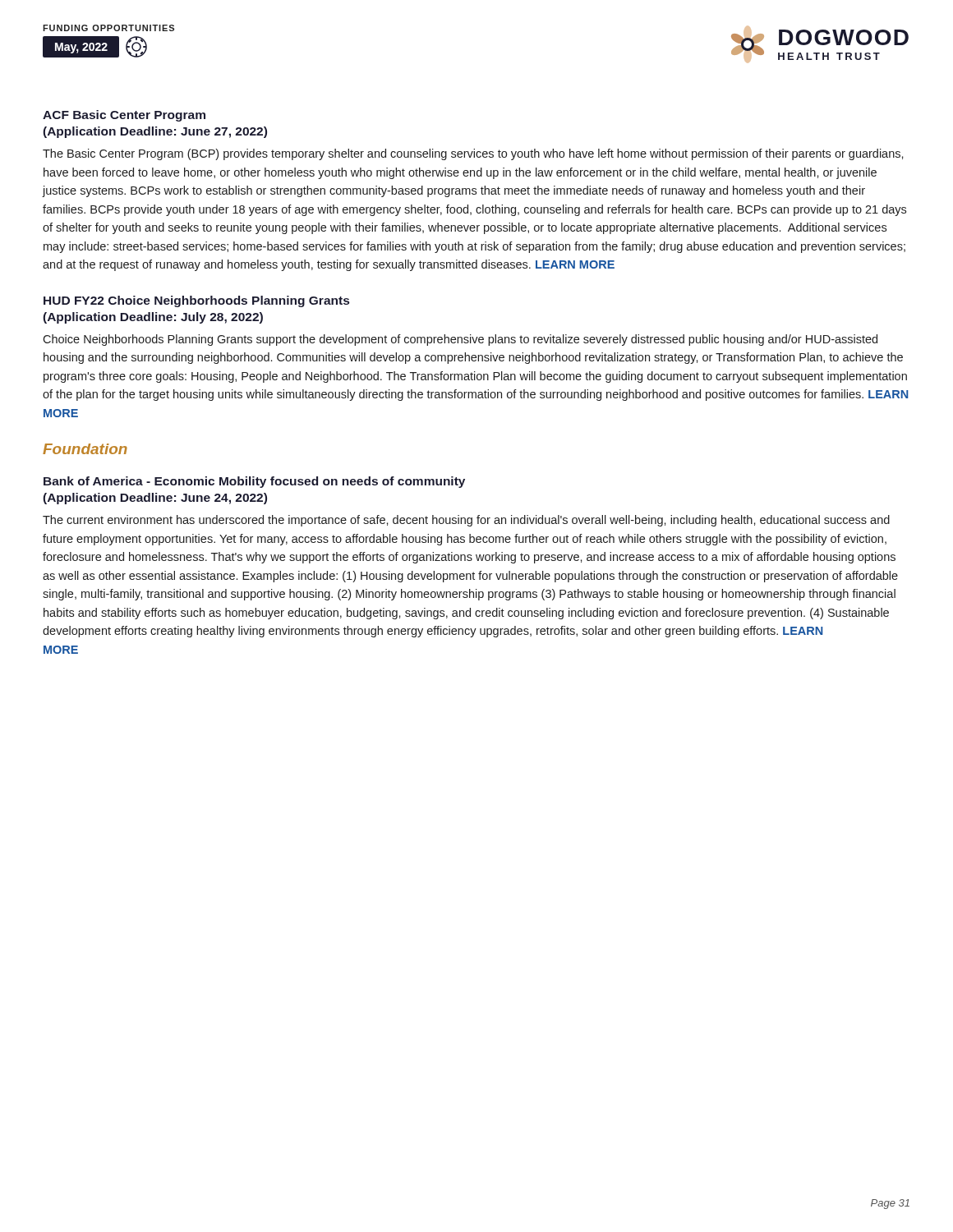Navigate to the passage starting "ACF Basic Center Program"

click(x=124, y=116)
